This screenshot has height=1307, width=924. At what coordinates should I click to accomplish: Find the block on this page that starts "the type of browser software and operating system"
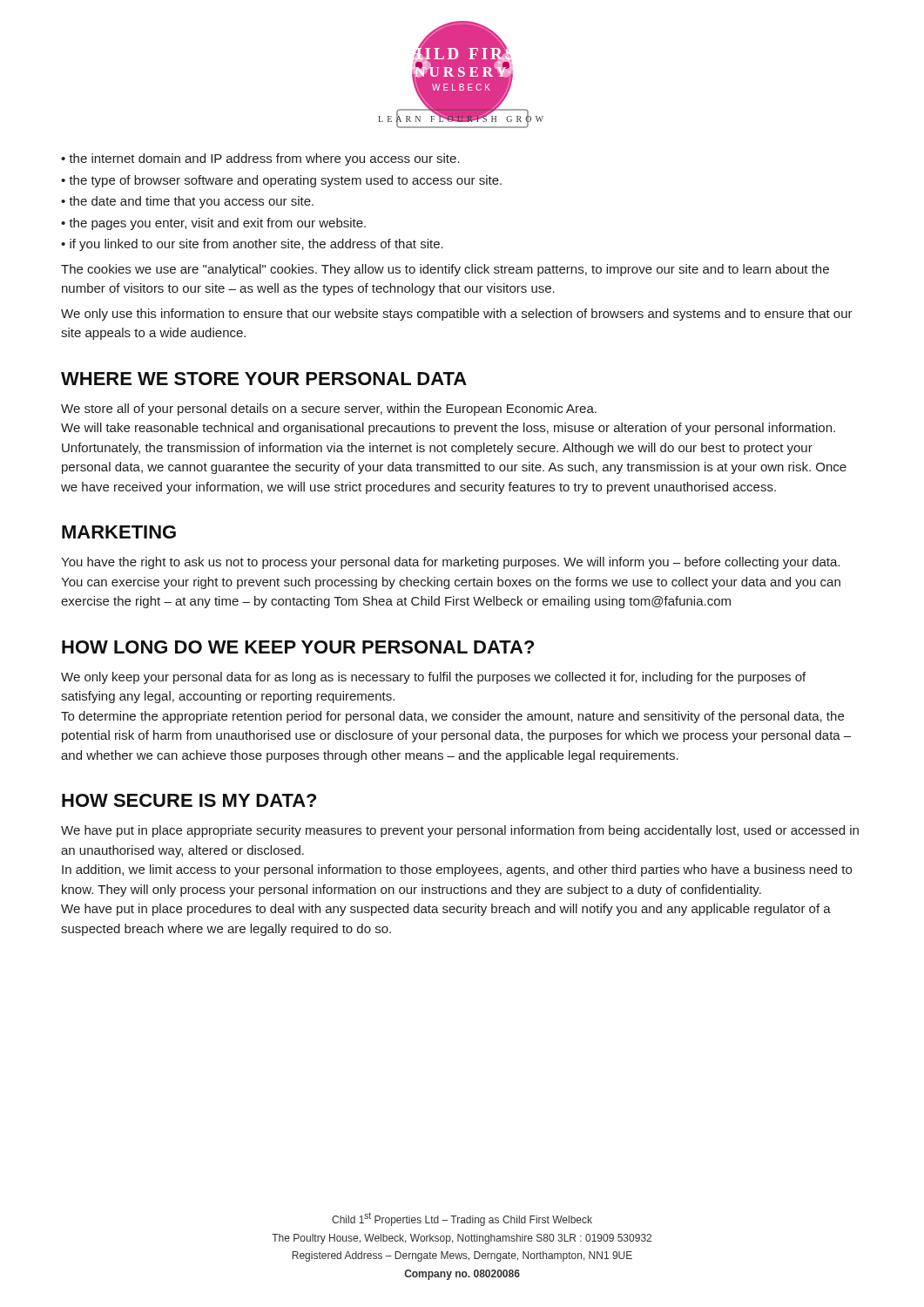pyautogui.click(x=286, y=180)
